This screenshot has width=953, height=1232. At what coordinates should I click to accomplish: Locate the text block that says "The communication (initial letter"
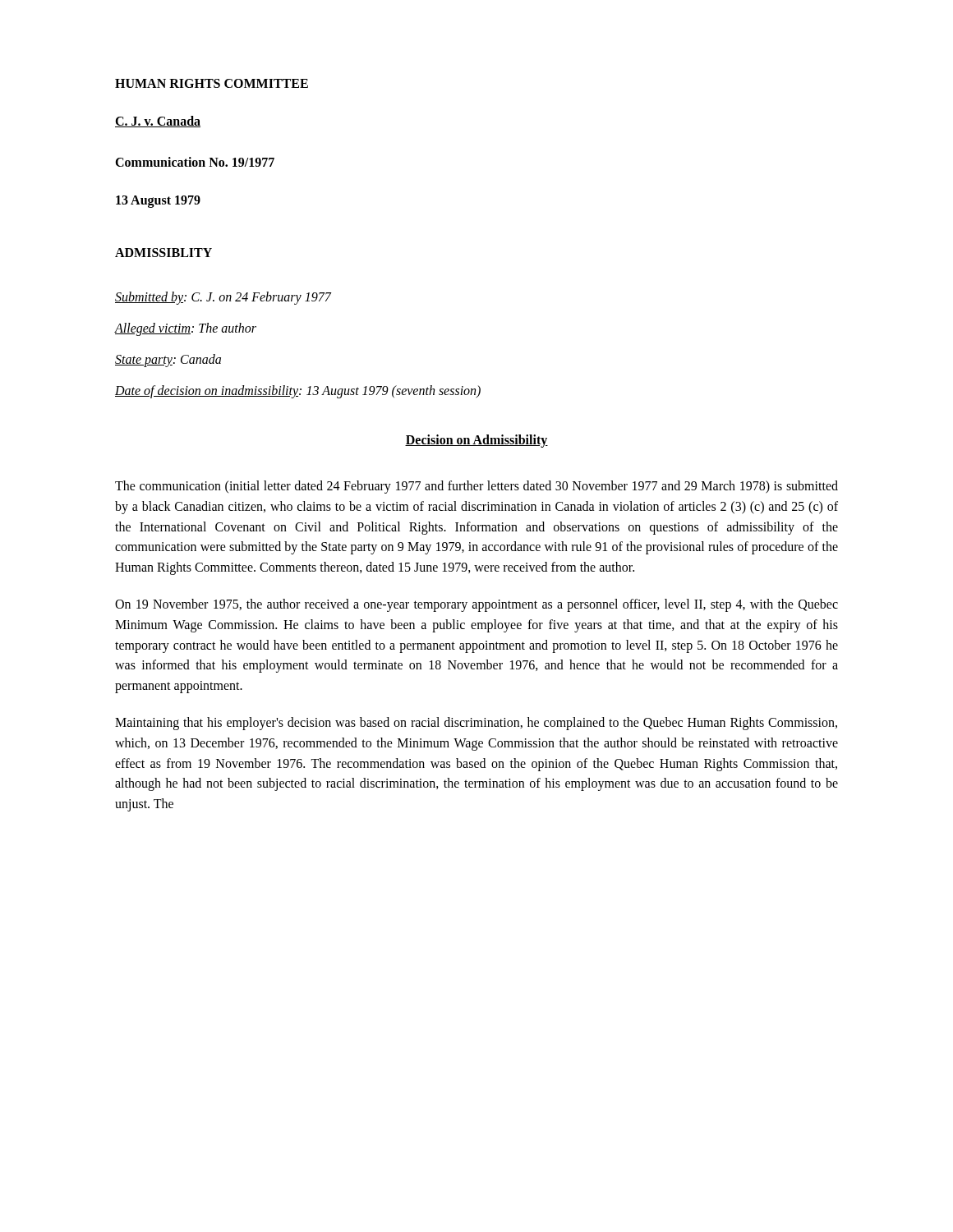coord(476,527)
